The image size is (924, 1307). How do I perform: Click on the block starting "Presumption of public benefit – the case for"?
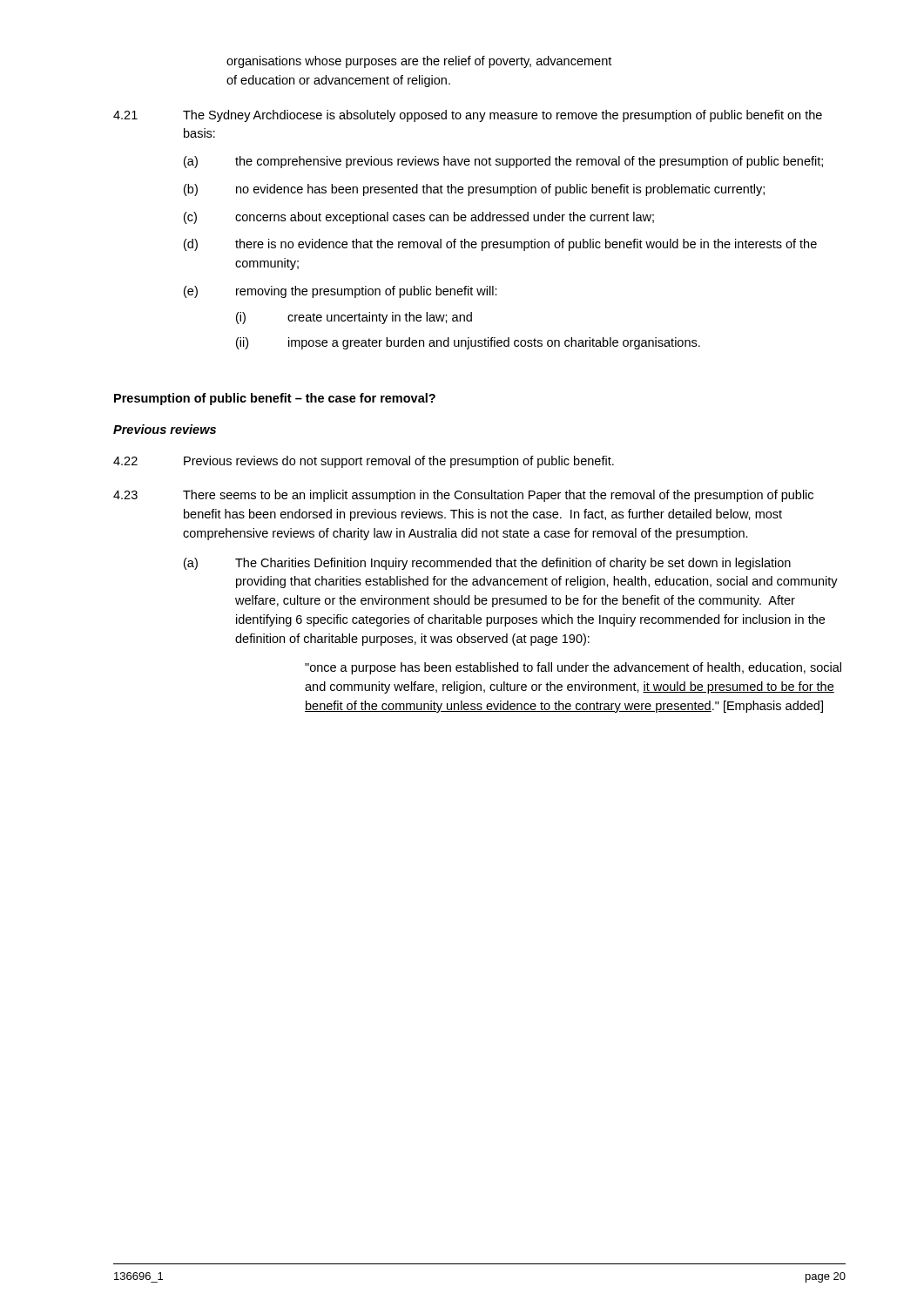pyautogui.click(x=275, y=398)
